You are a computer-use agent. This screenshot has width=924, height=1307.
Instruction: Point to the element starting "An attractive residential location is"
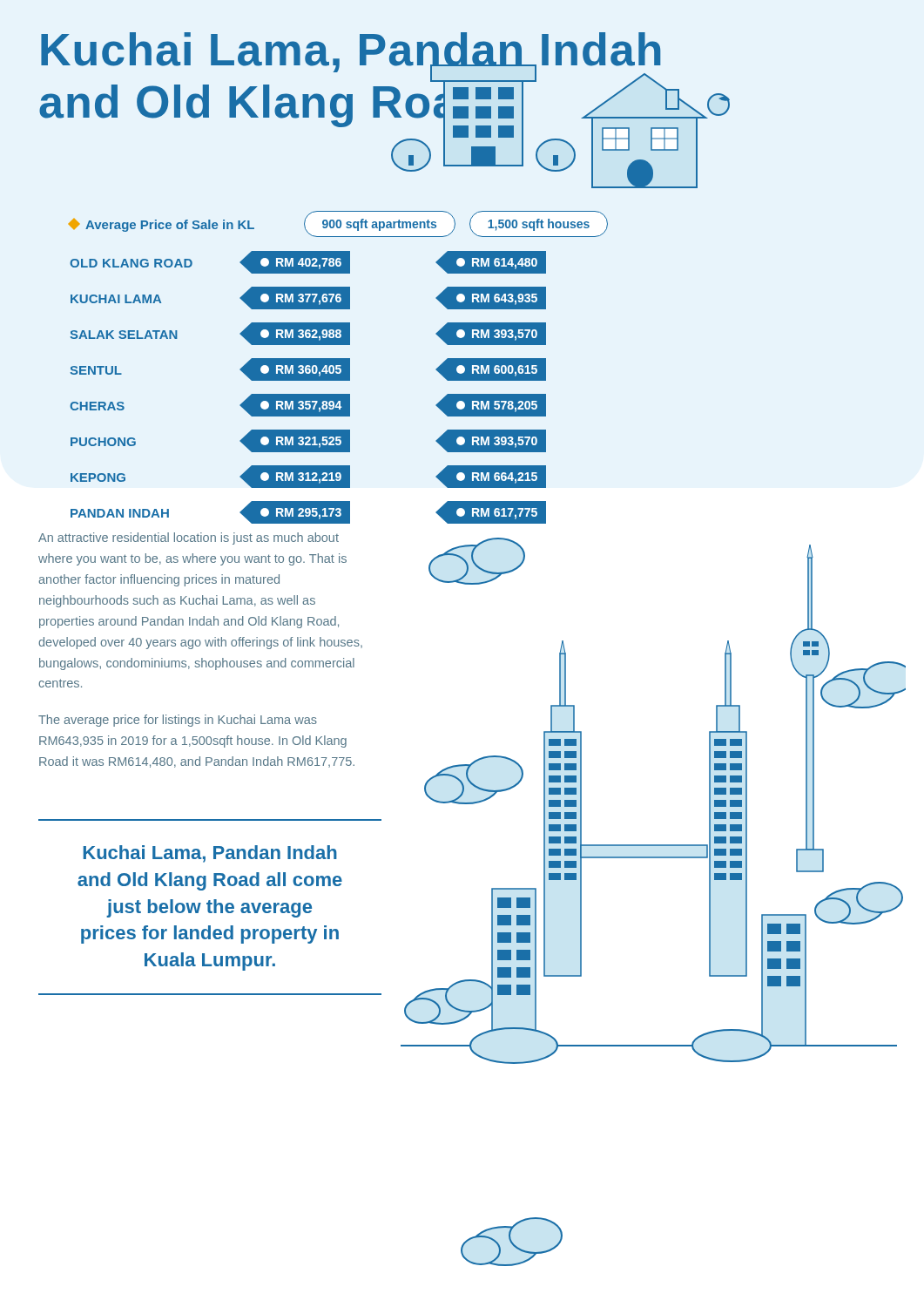[x=203, y=650]
